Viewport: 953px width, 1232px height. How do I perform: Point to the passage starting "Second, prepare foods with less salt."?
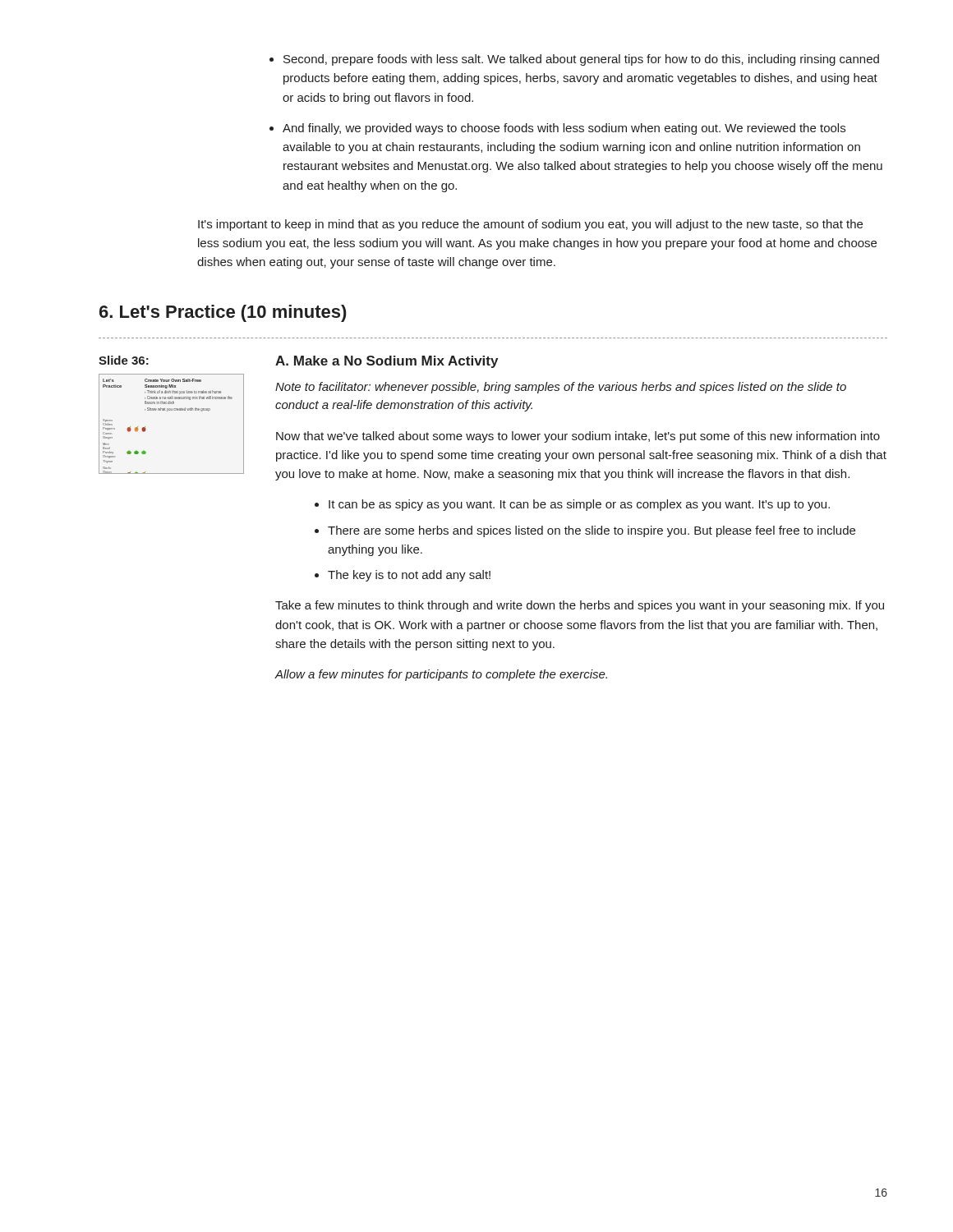585,78
